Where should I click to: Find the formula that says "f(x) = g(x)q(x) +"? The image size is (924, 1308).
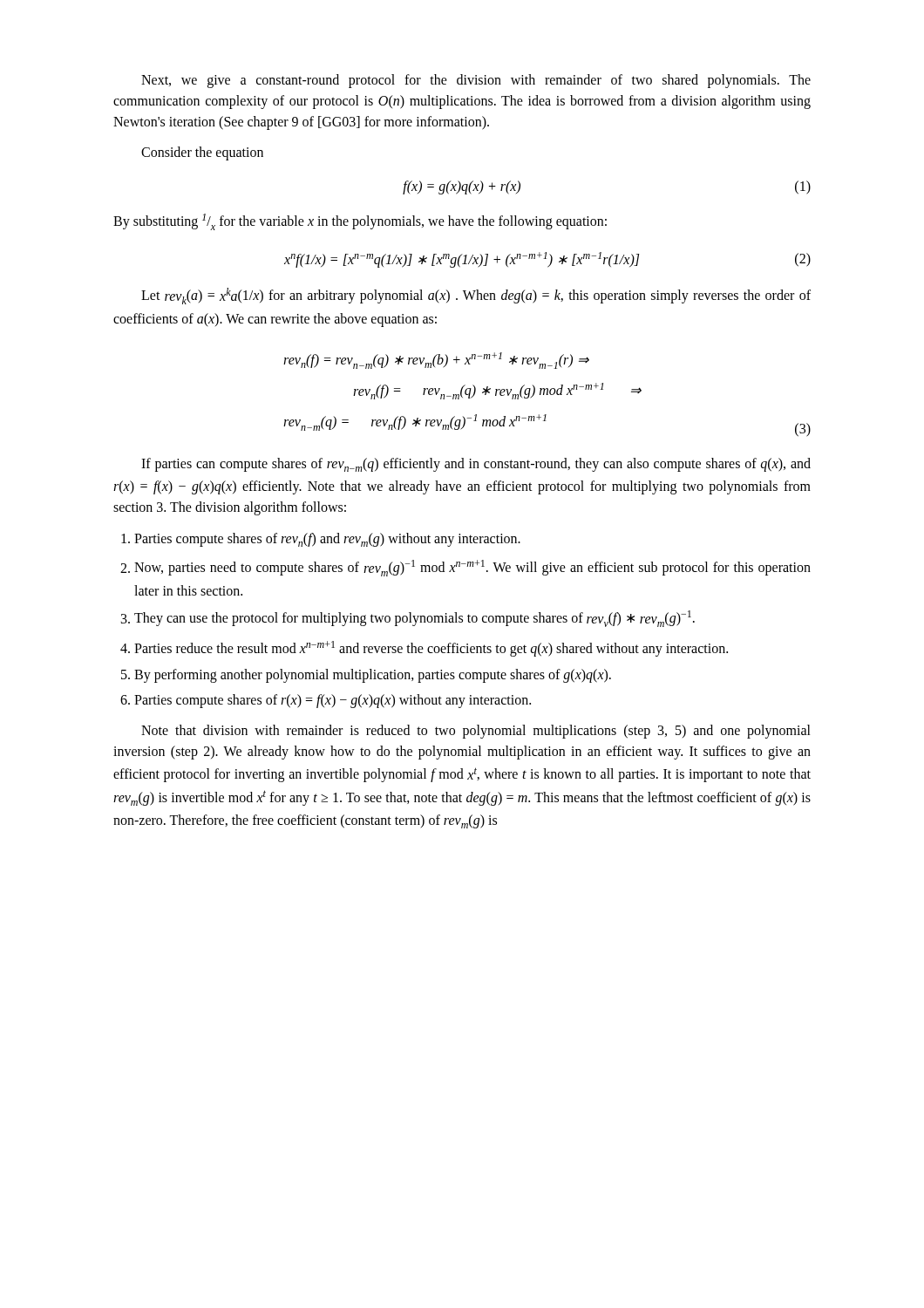pyautogui.click(x=462, y=186)
